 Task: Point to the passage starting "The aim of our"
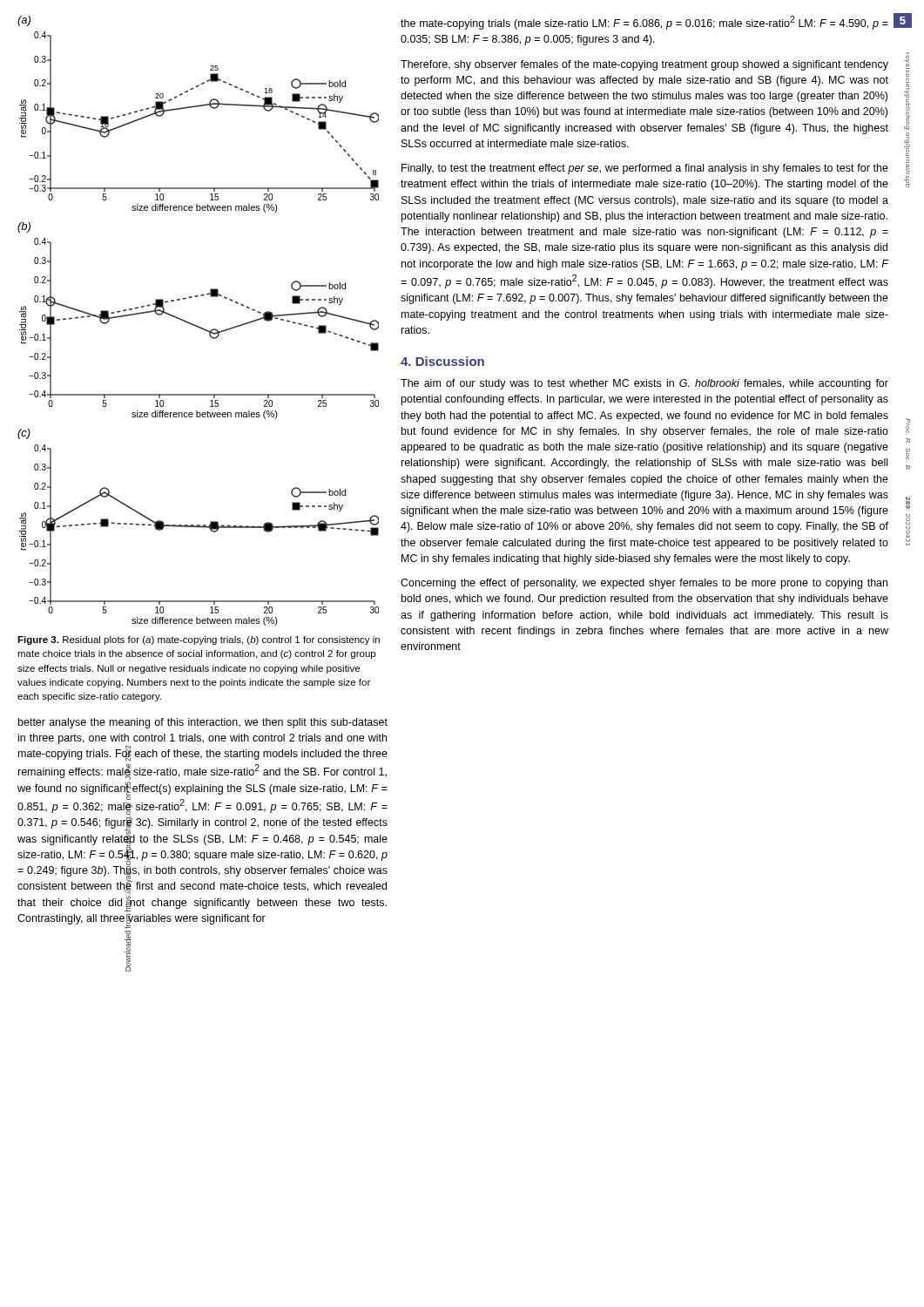coord(644,471)
